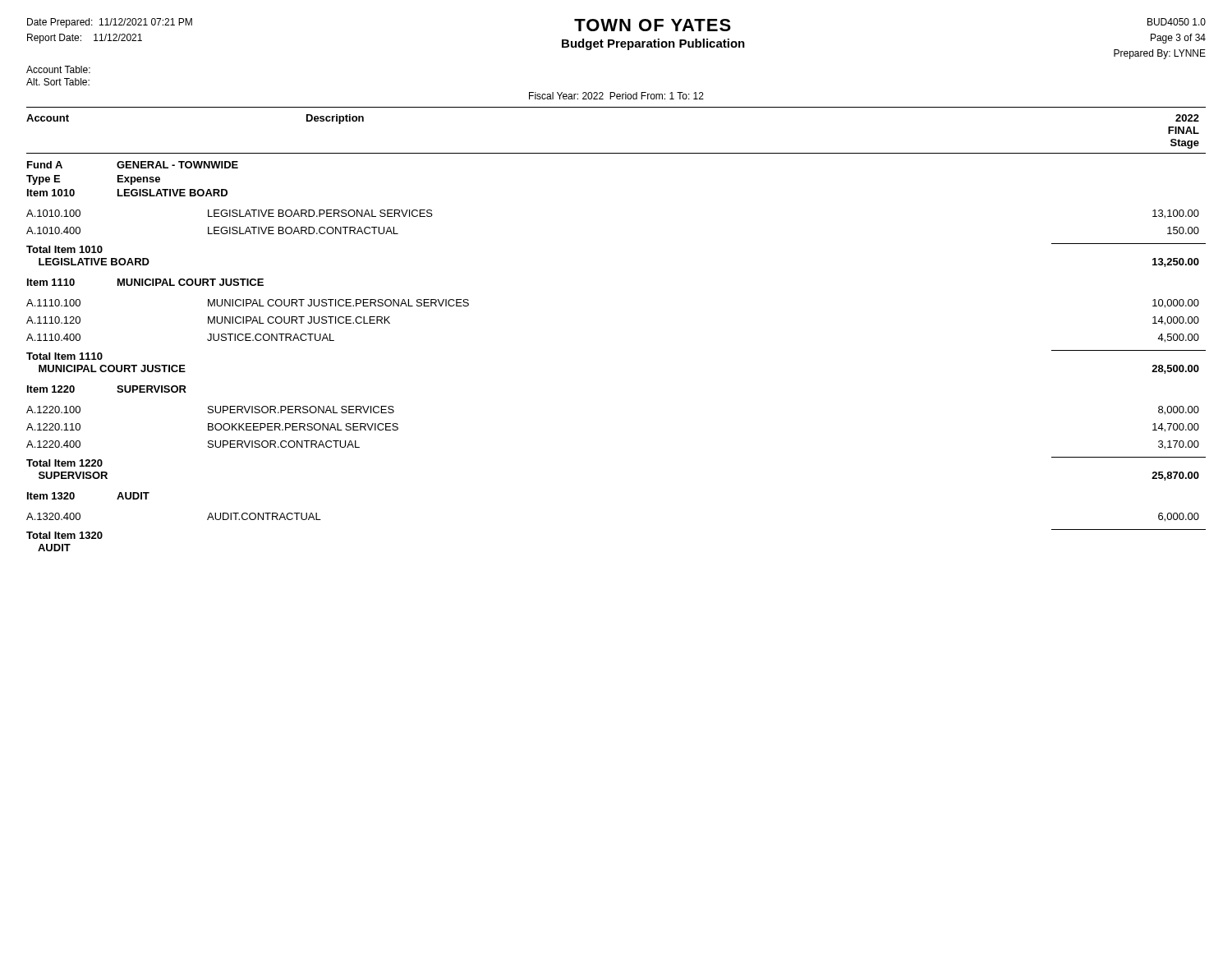Image resolution: width=1232 pixels, height=953 pixels.
Task: Locate the text containing "A.1010.100 LEGISLATIVE BOARD.PERSONAL SERVICES 13,100.00"
Action: point(51,214)
